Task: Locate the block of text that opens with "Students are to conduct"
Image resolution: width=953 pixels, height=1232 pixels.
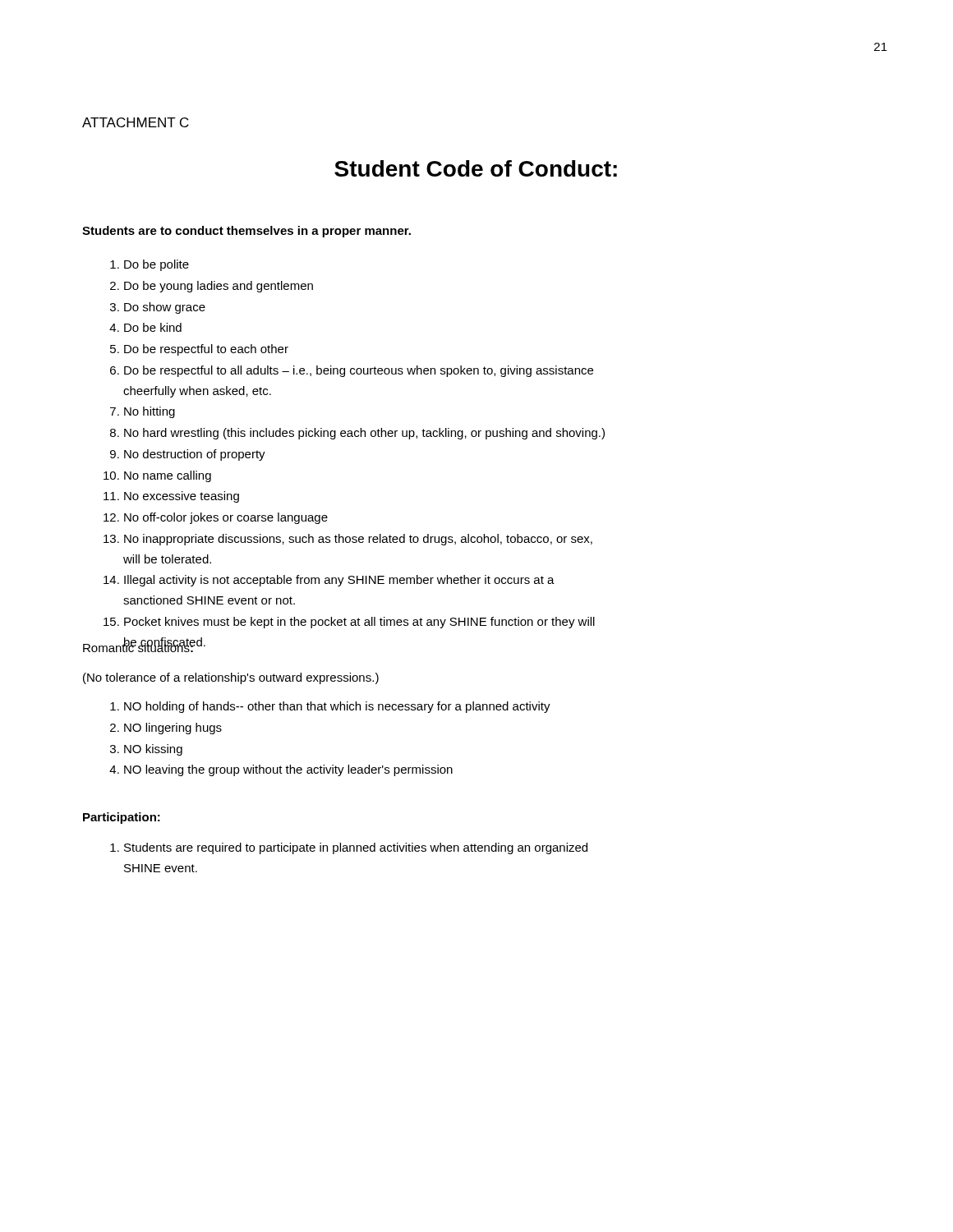Action: coord(247,230)
